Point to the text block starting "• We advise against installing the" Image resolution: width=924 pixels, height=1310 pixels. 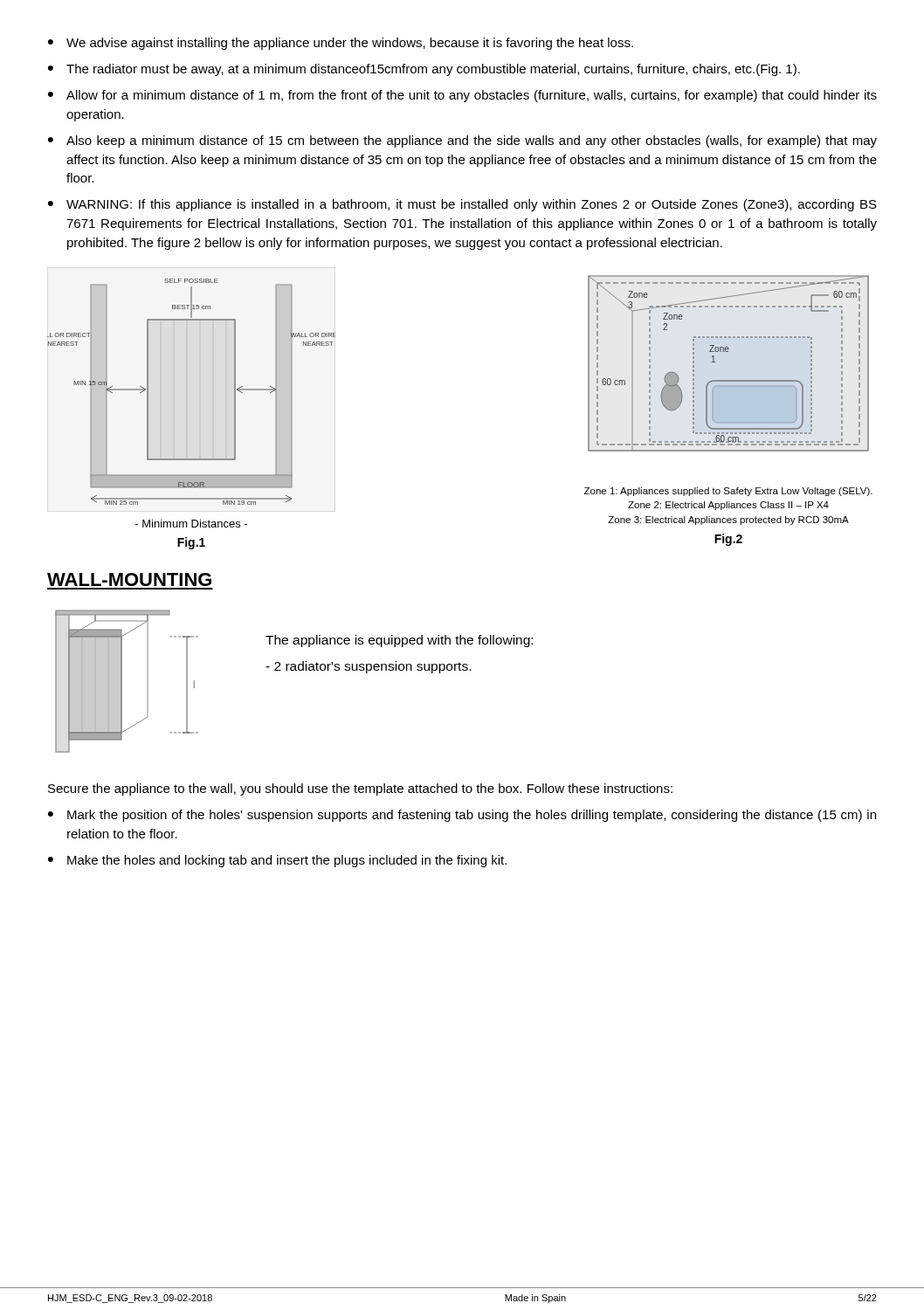tap(341, 43)
